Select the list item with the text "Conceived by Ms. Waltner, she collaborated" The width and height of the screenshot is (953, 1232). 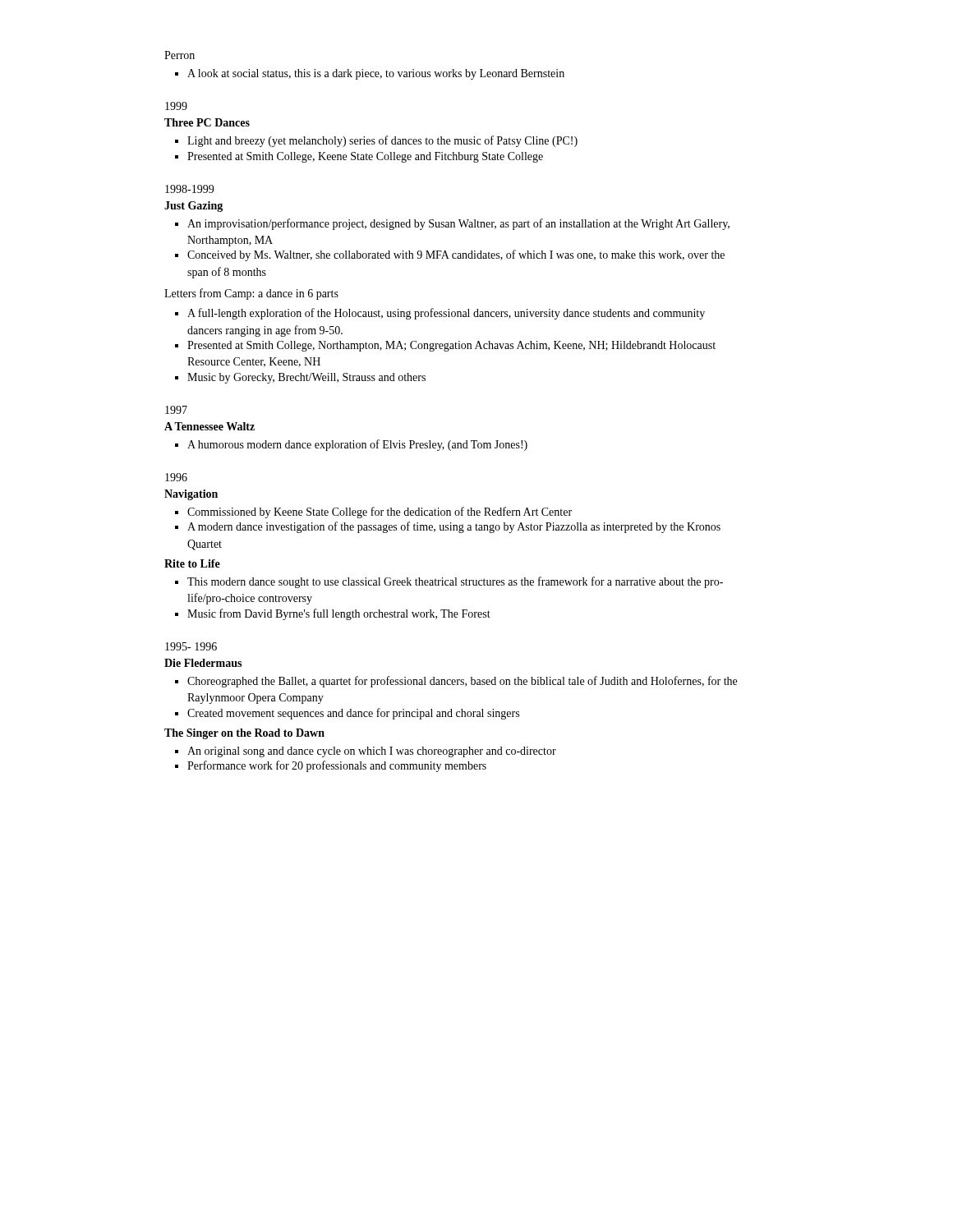click(x=452, y=264)
